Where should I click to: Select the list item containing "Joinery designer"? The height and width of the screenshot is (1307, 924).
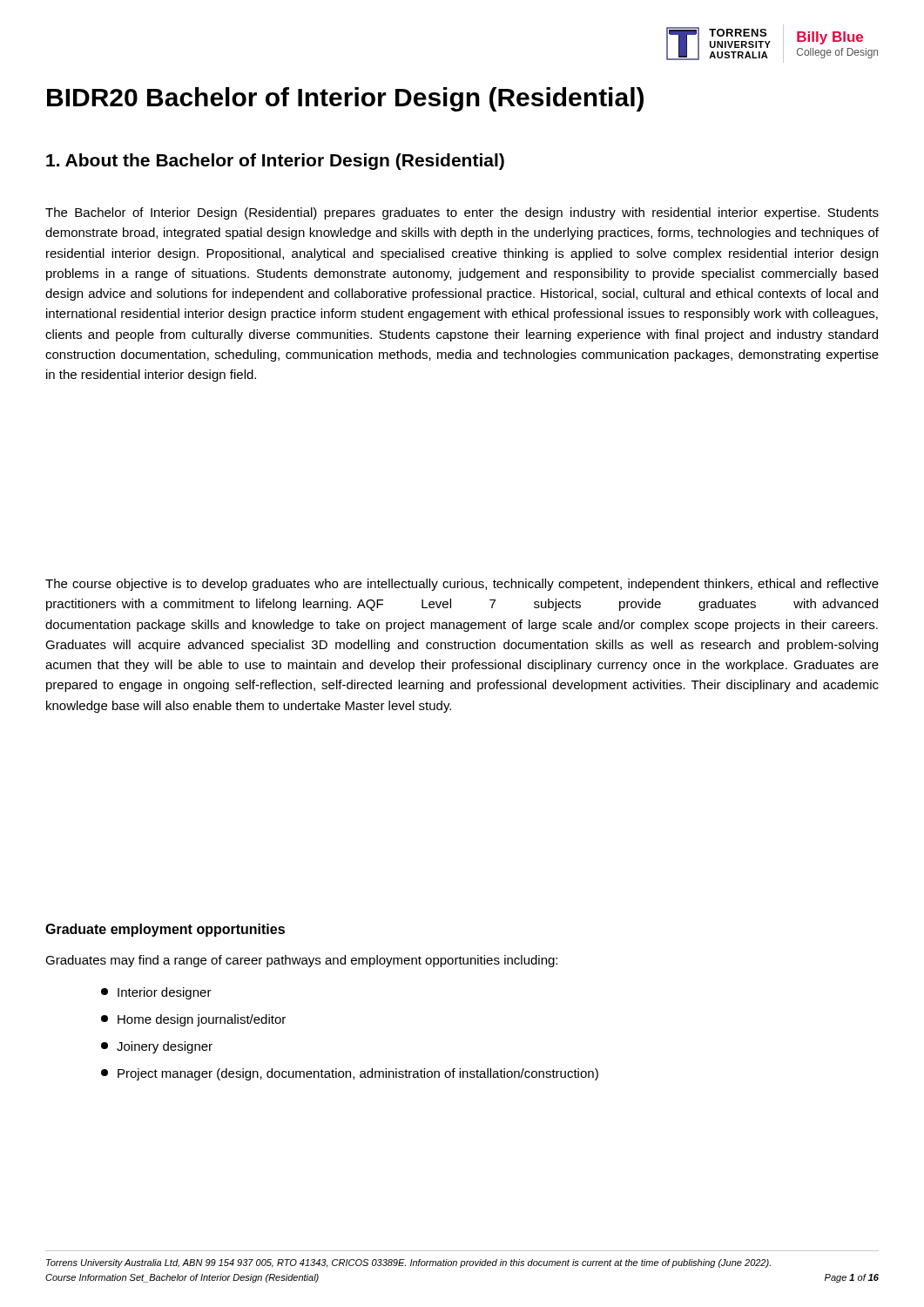coord(157,1046)
